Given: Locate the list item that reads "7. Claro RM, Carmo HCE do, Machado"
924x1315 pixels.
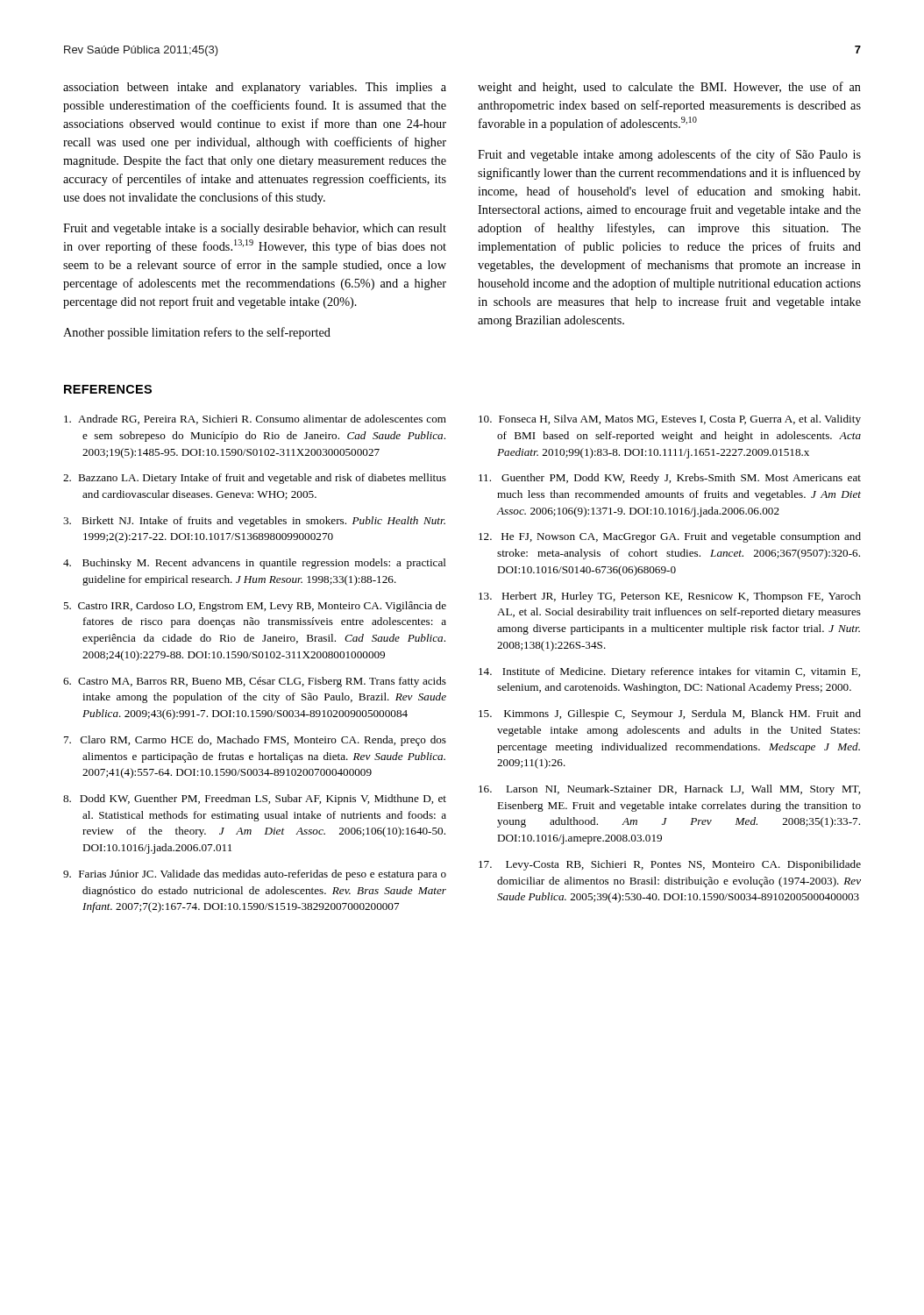Looking at the screenshot, I should coord(255,756).
